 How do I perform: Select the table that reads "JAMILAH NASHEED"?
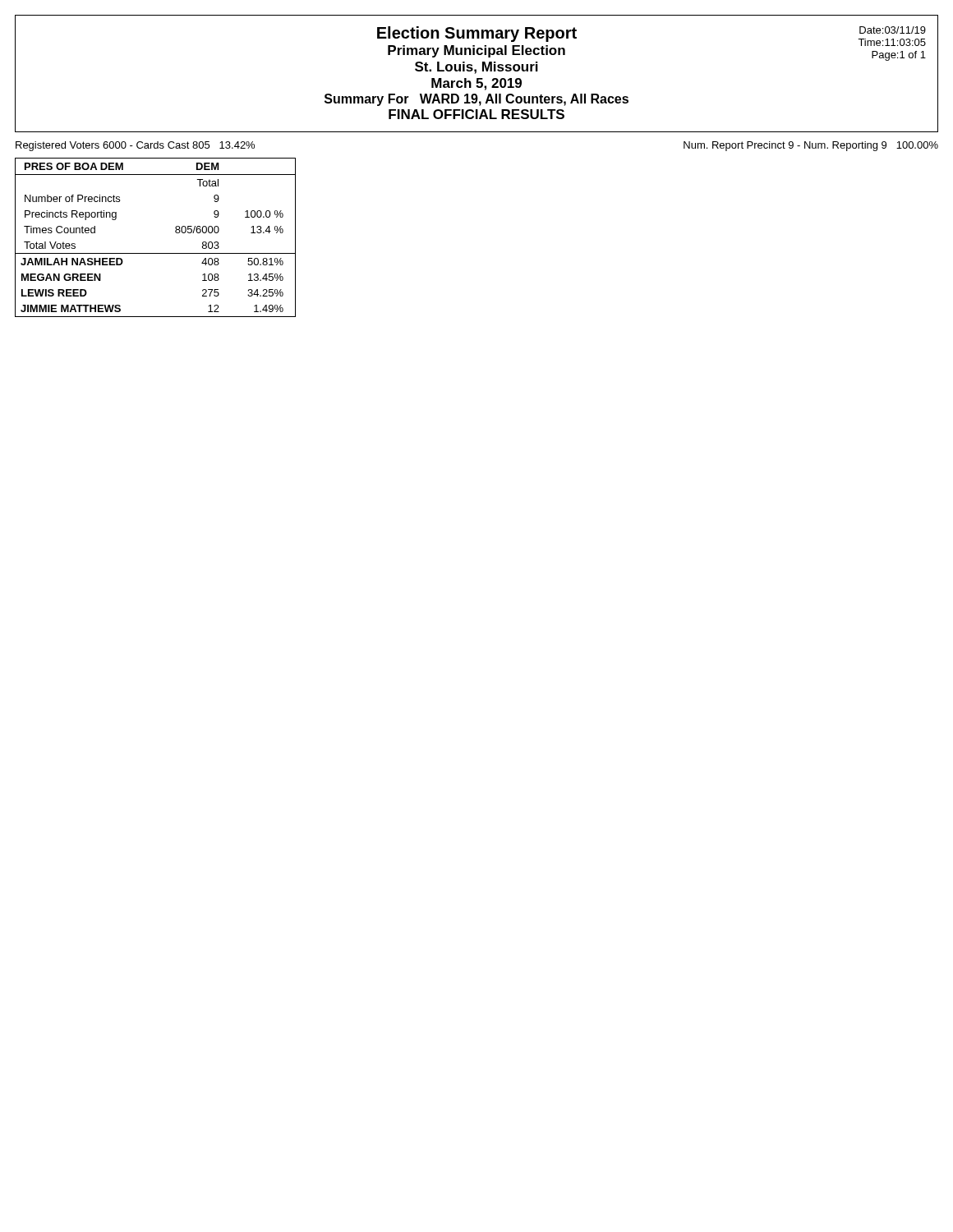coord(155,237)
